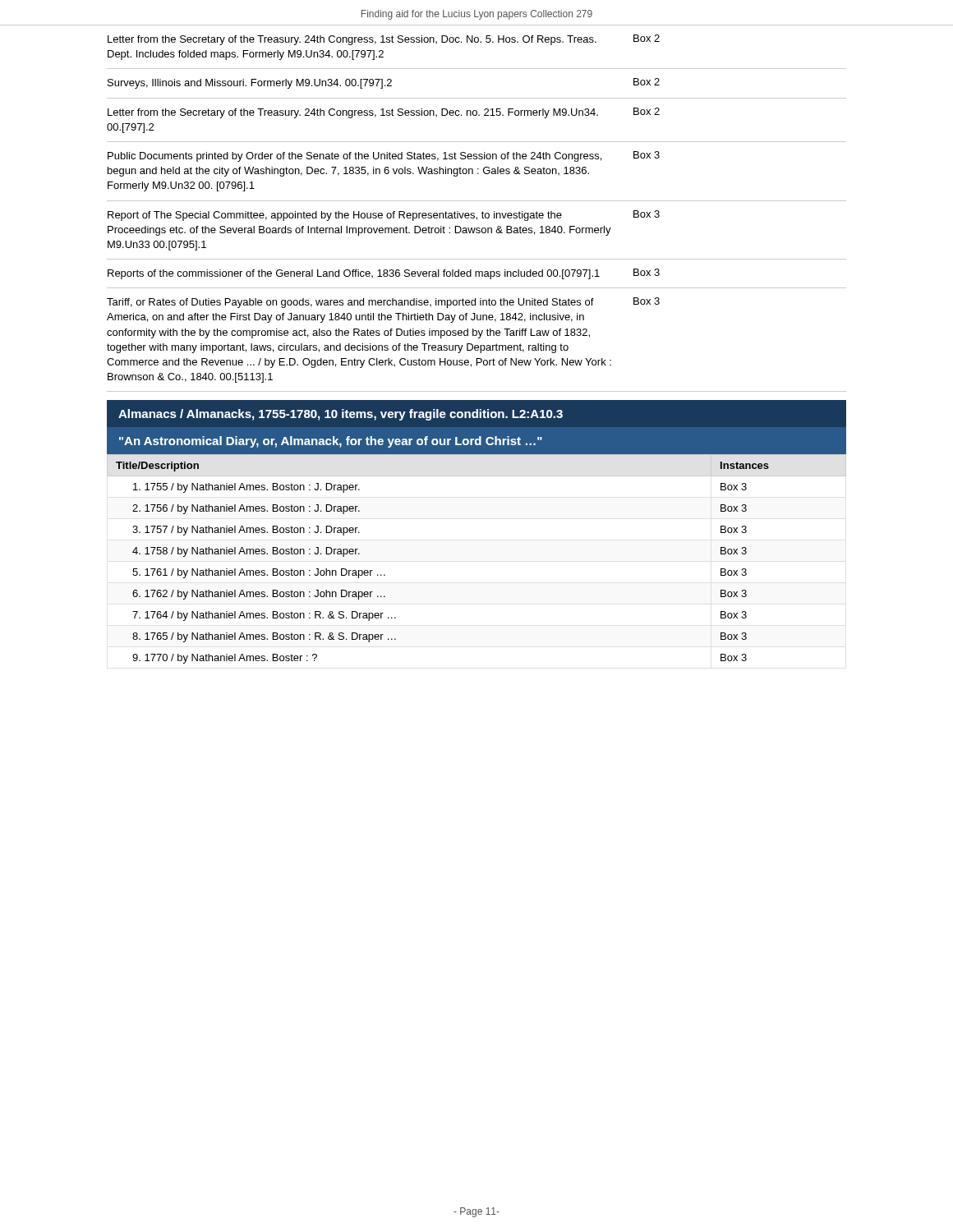Find the block on this page that starts "Tariff, or Rates of Duties"
This screenshot has height=1232, width=953.
[359, 339]
